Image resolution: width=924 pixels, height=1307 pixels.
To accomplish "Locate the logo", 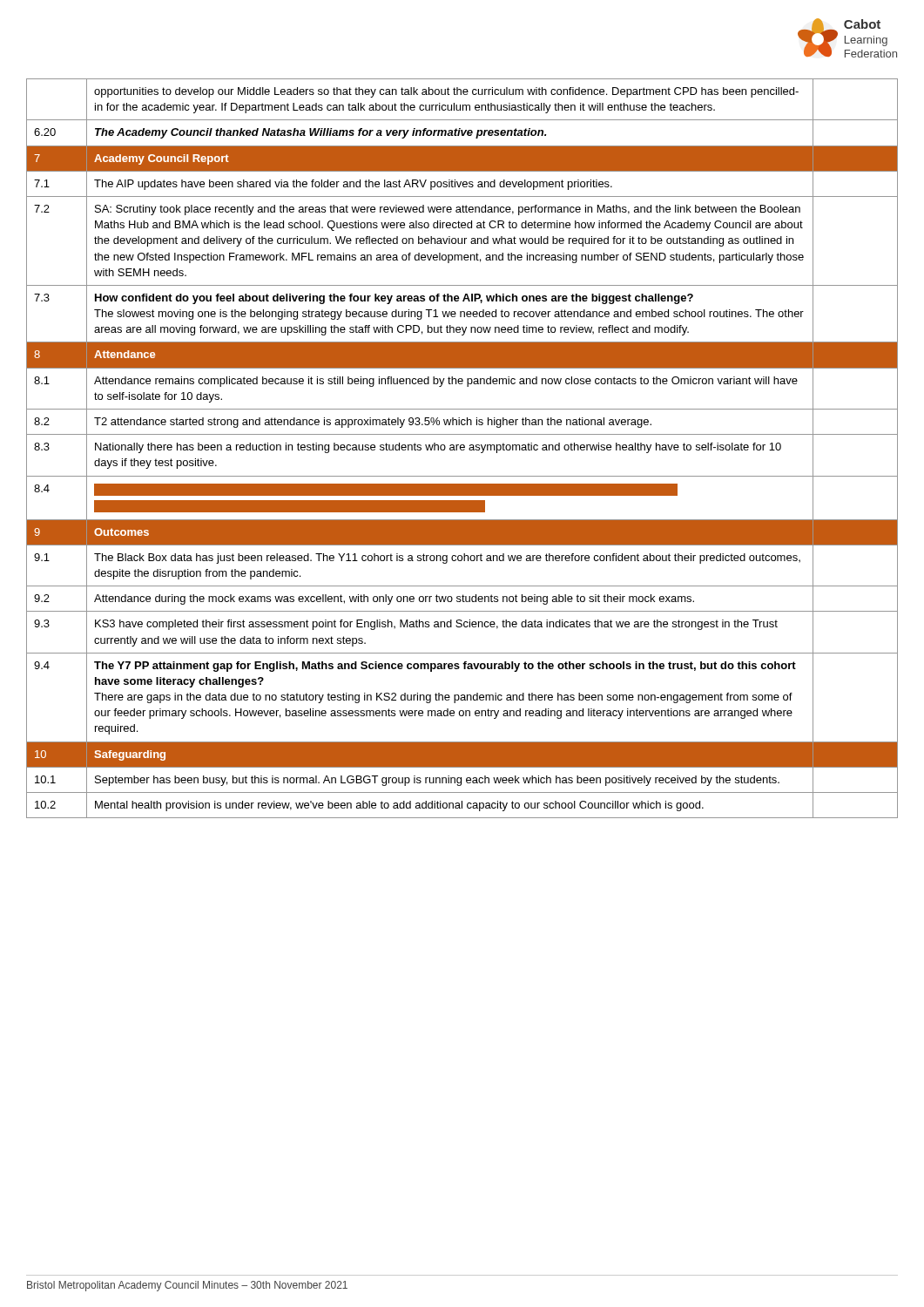I will [x=847, y=39].
